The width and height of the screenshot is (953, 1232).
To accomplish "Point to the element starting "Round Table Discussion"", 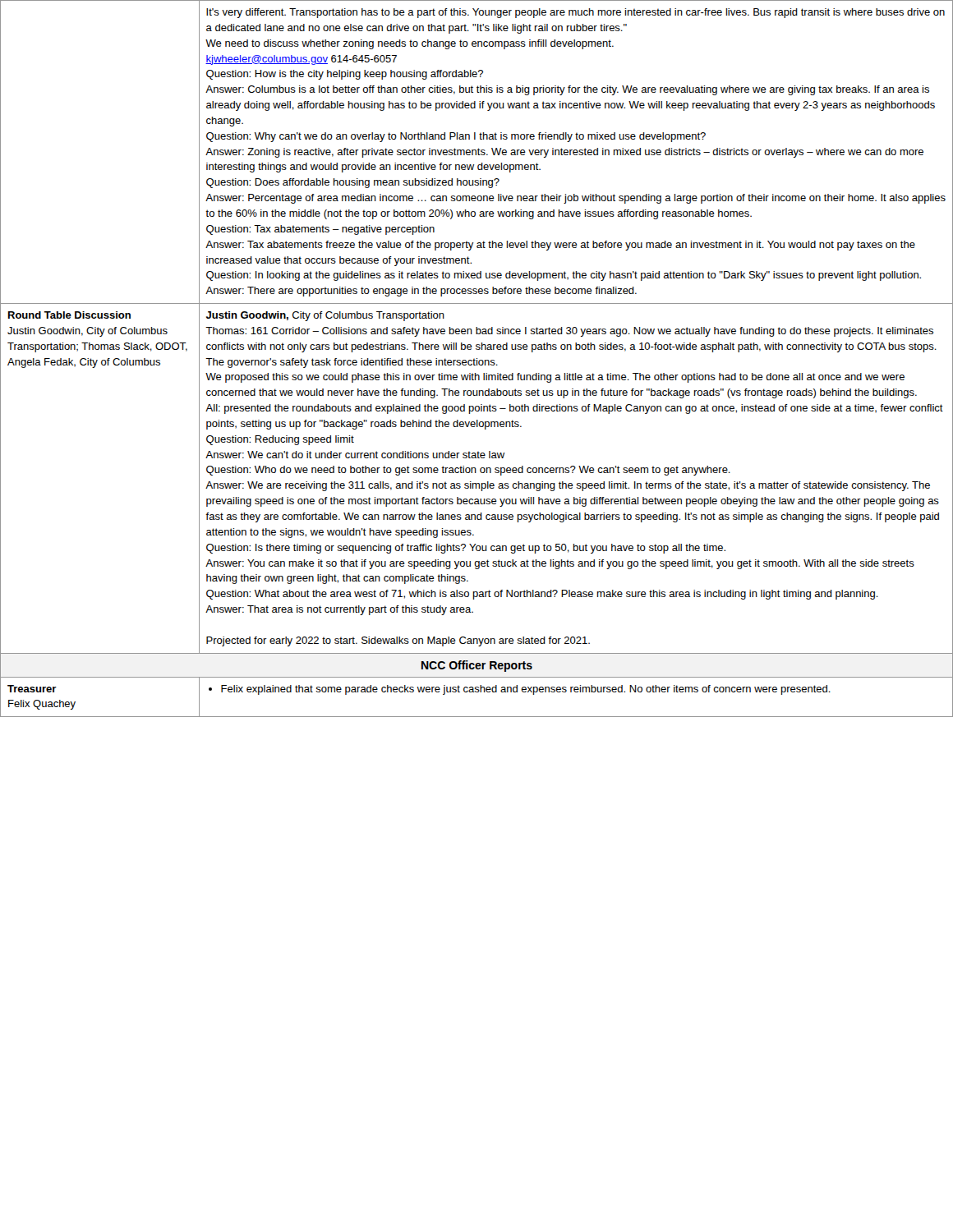I will pos(98,338).
